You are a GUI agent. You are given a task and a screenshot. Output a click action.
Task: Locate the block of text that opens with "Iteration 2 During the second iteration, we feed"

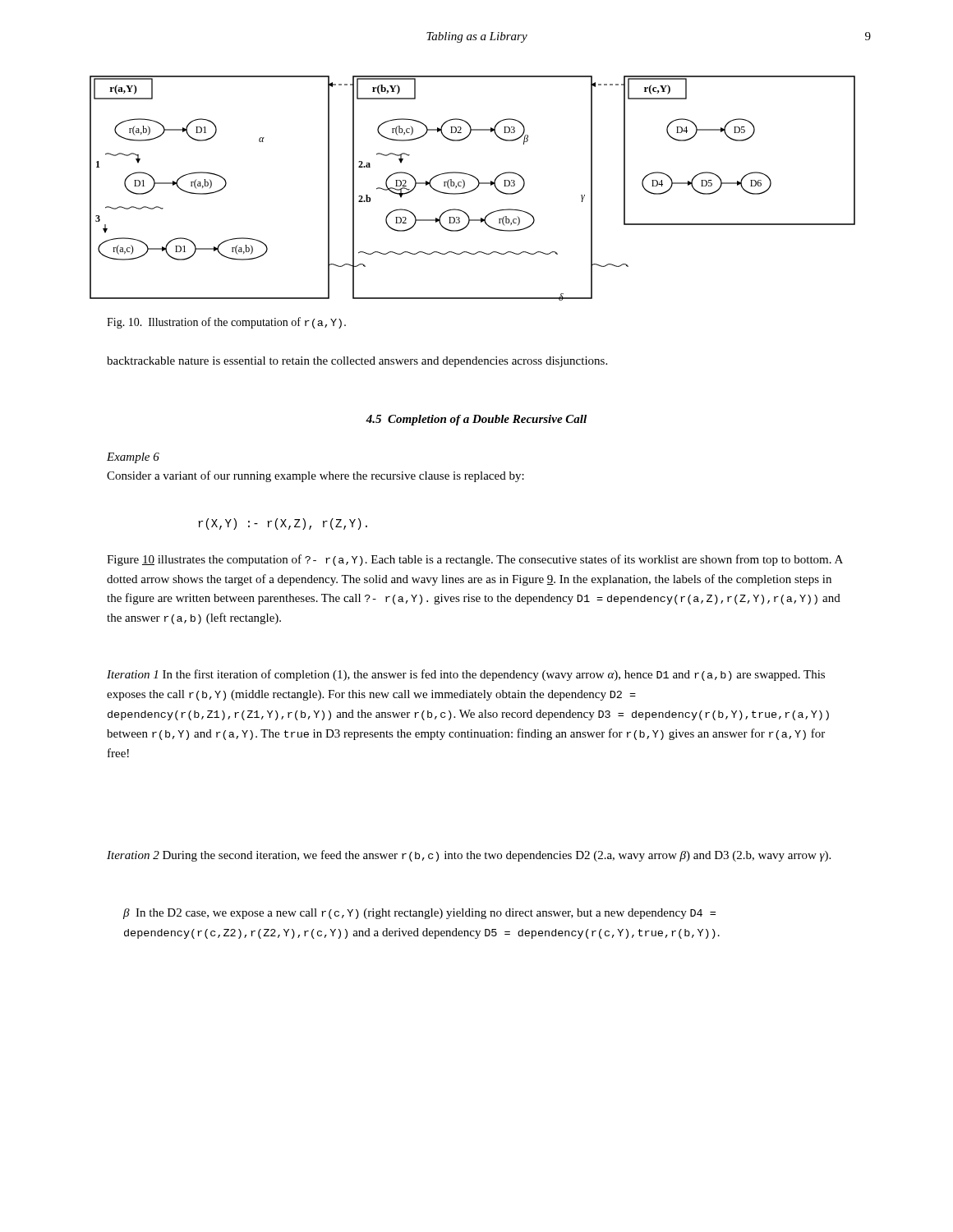coord(469,855)
